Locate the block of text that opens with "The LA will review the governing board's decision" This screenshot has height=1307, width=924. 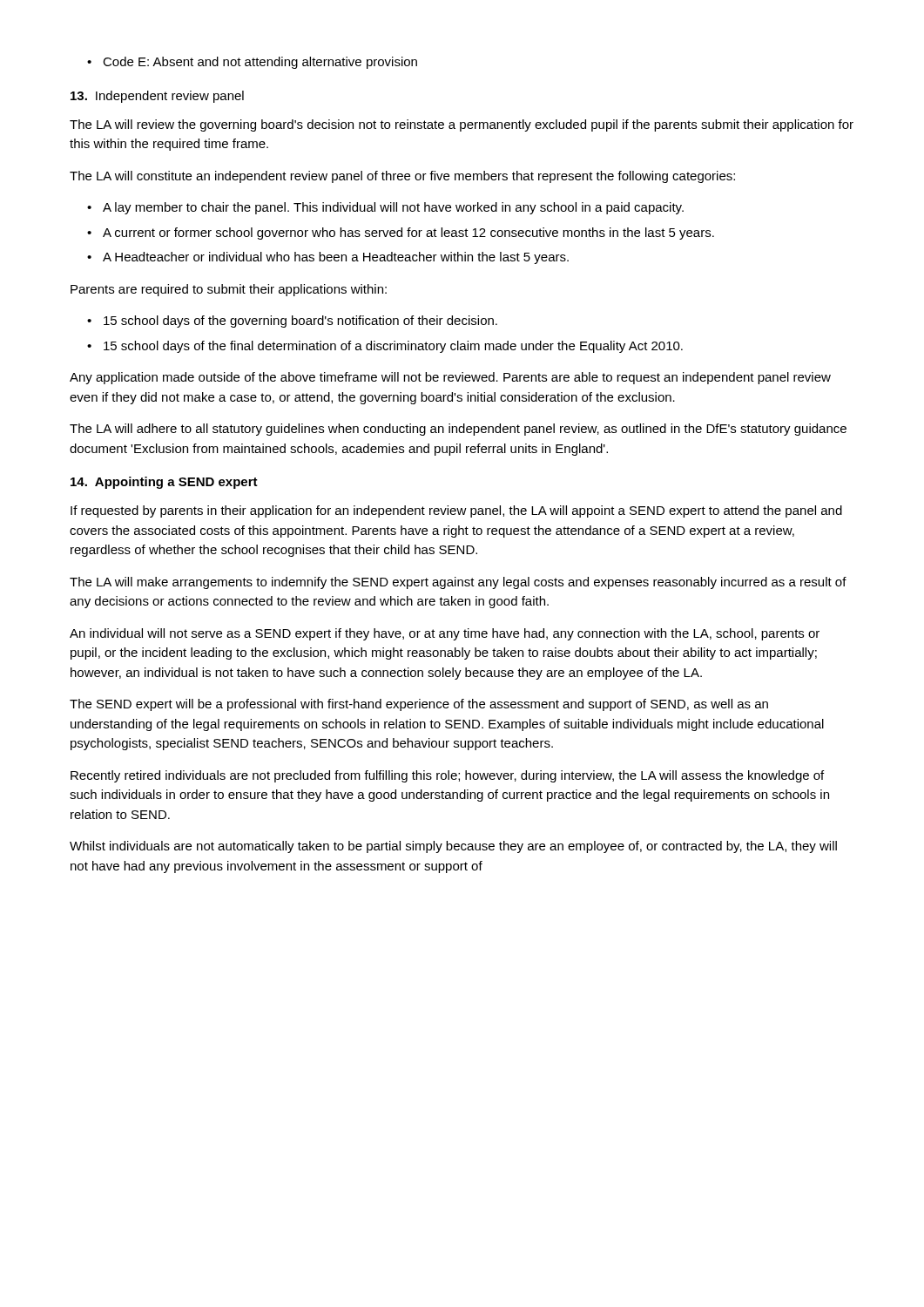(x=462, y=134)
